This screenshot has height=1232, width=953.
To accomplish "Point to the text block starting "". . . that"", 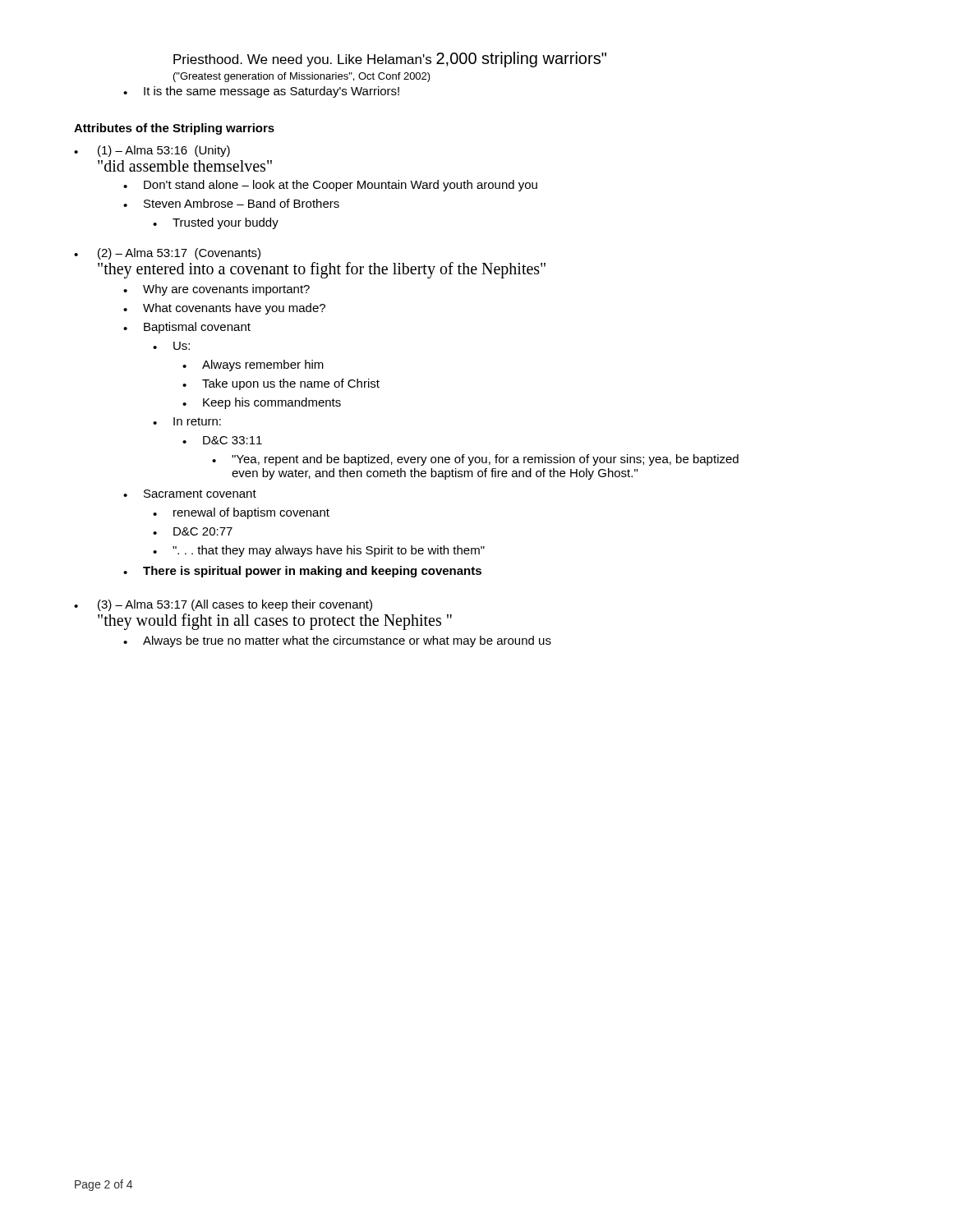I will tap(319, 551).
